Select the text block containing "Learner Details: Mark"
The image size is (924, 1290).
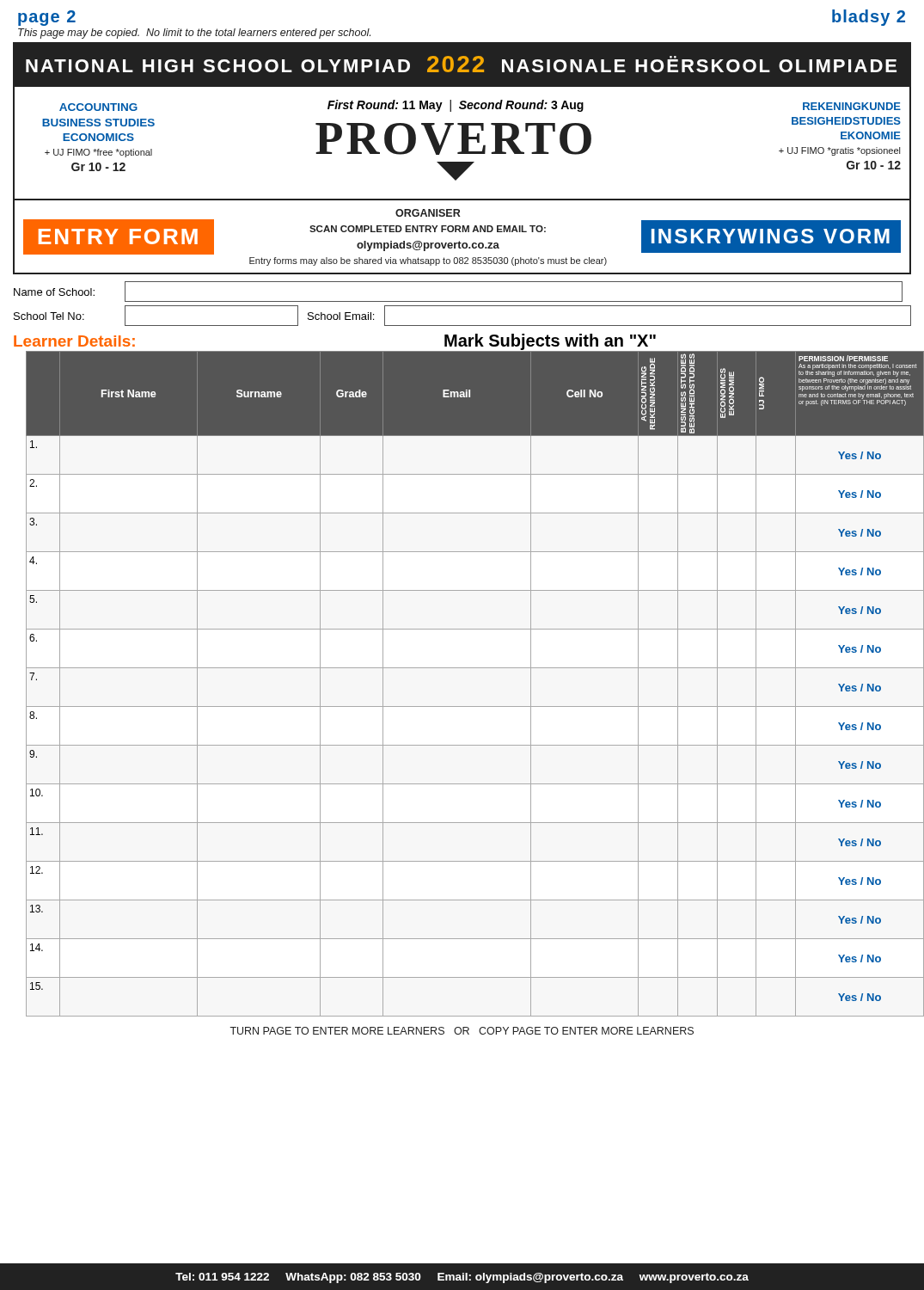pos(462,341)
